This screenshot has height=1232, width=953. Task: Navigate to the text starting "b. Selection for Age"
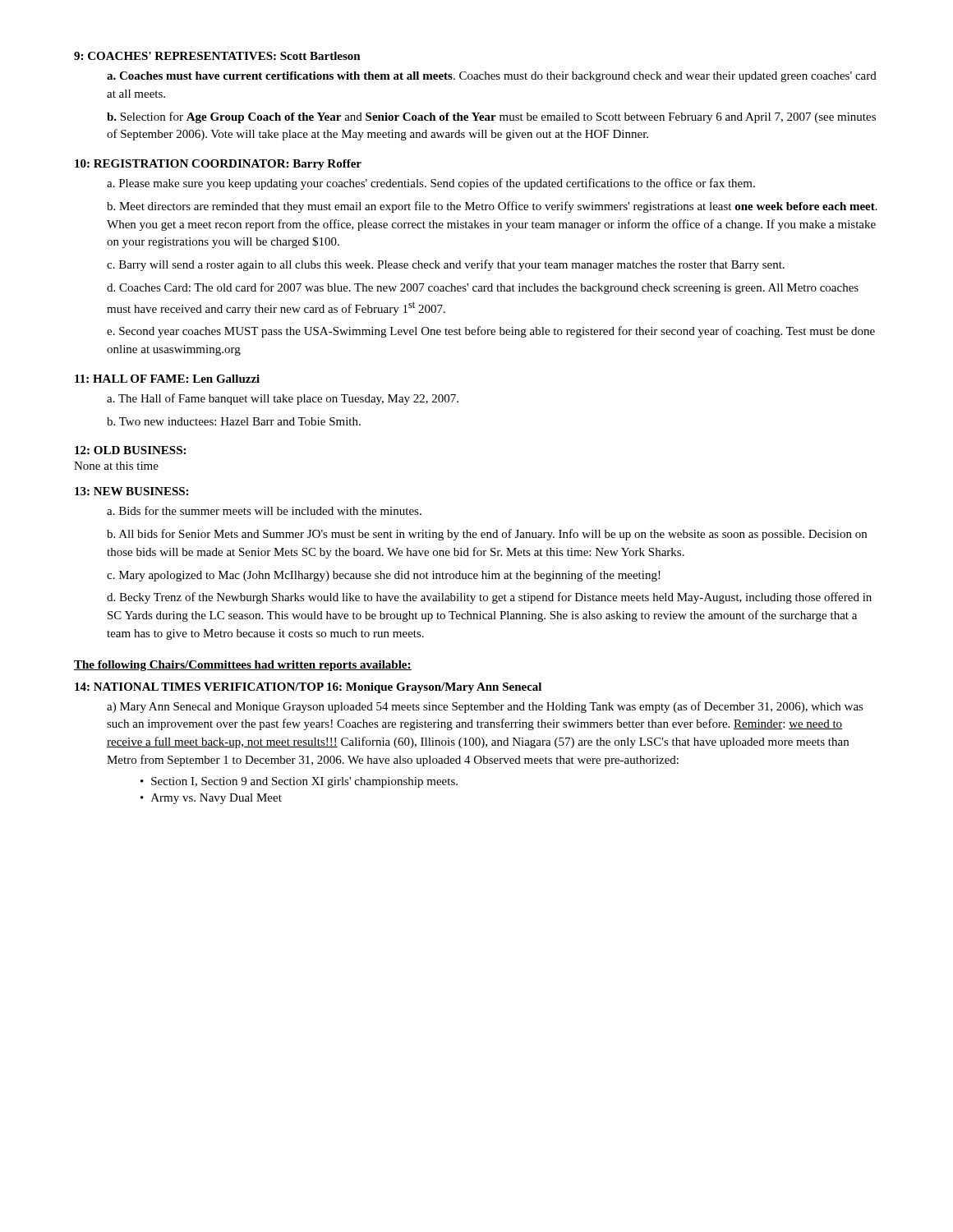[492, 125]
